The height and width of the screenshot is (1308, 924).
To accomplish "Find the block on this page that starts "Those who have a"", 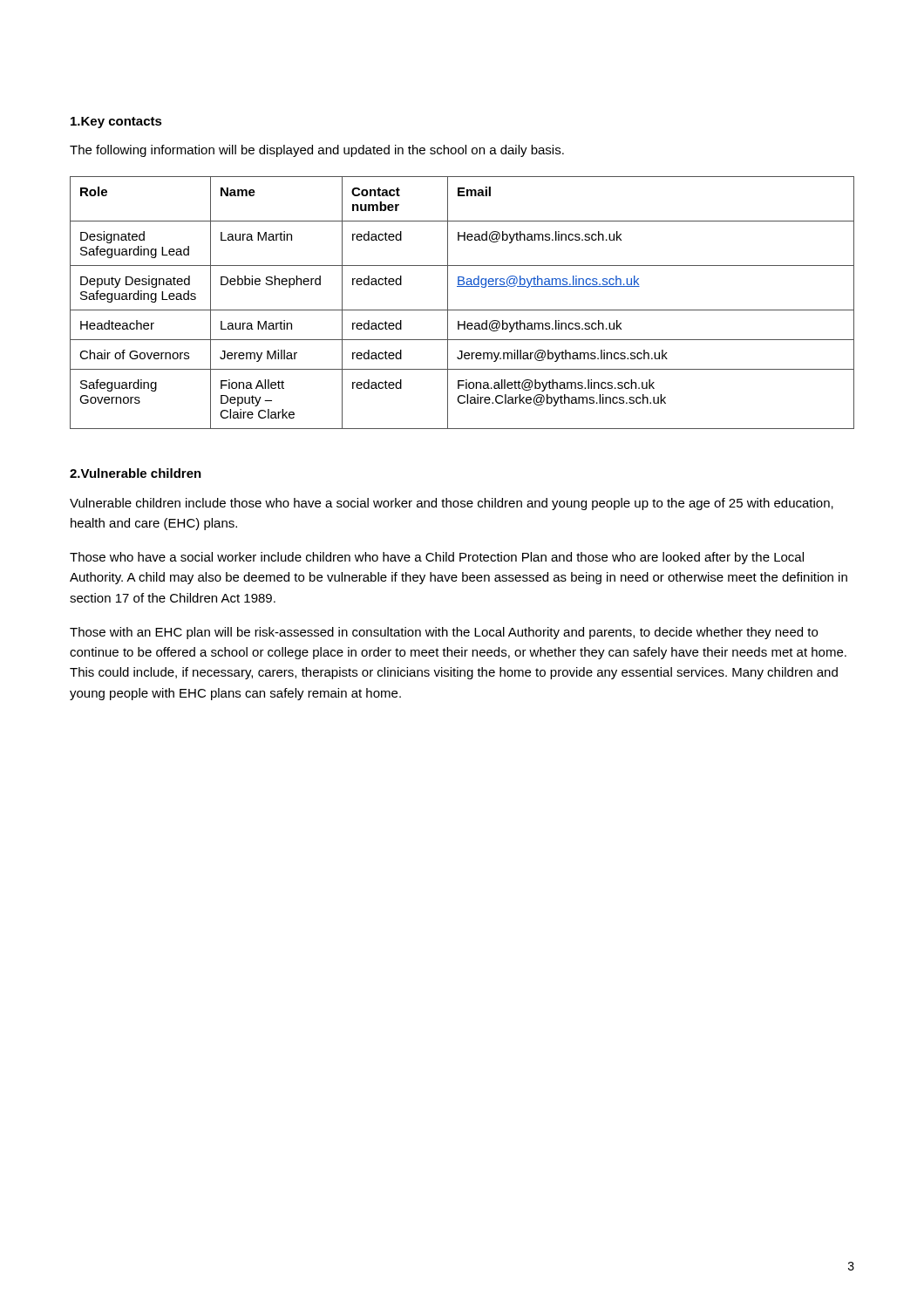I will point(459,577).
